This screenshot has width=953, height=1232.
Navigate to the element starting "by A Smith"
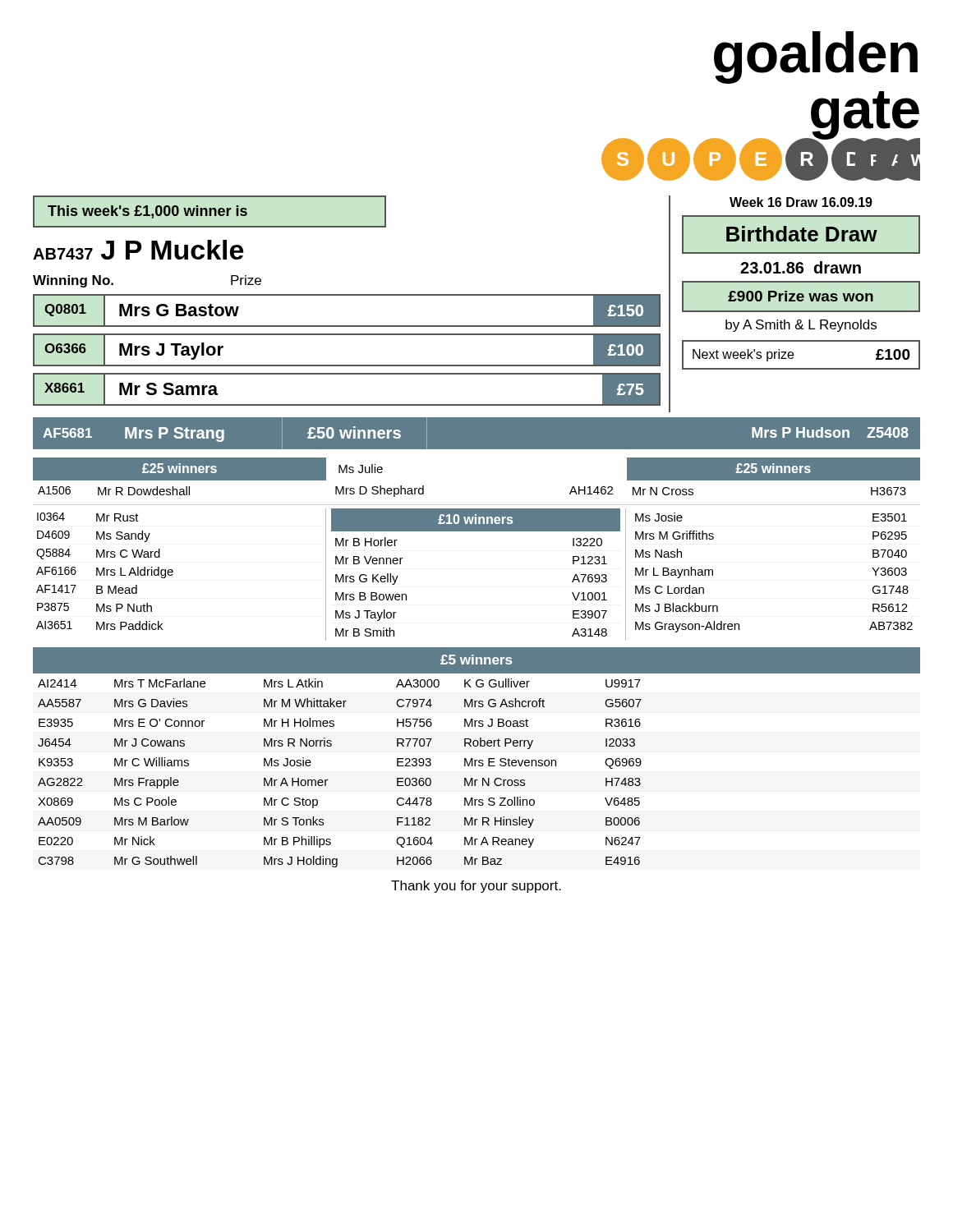801,325
